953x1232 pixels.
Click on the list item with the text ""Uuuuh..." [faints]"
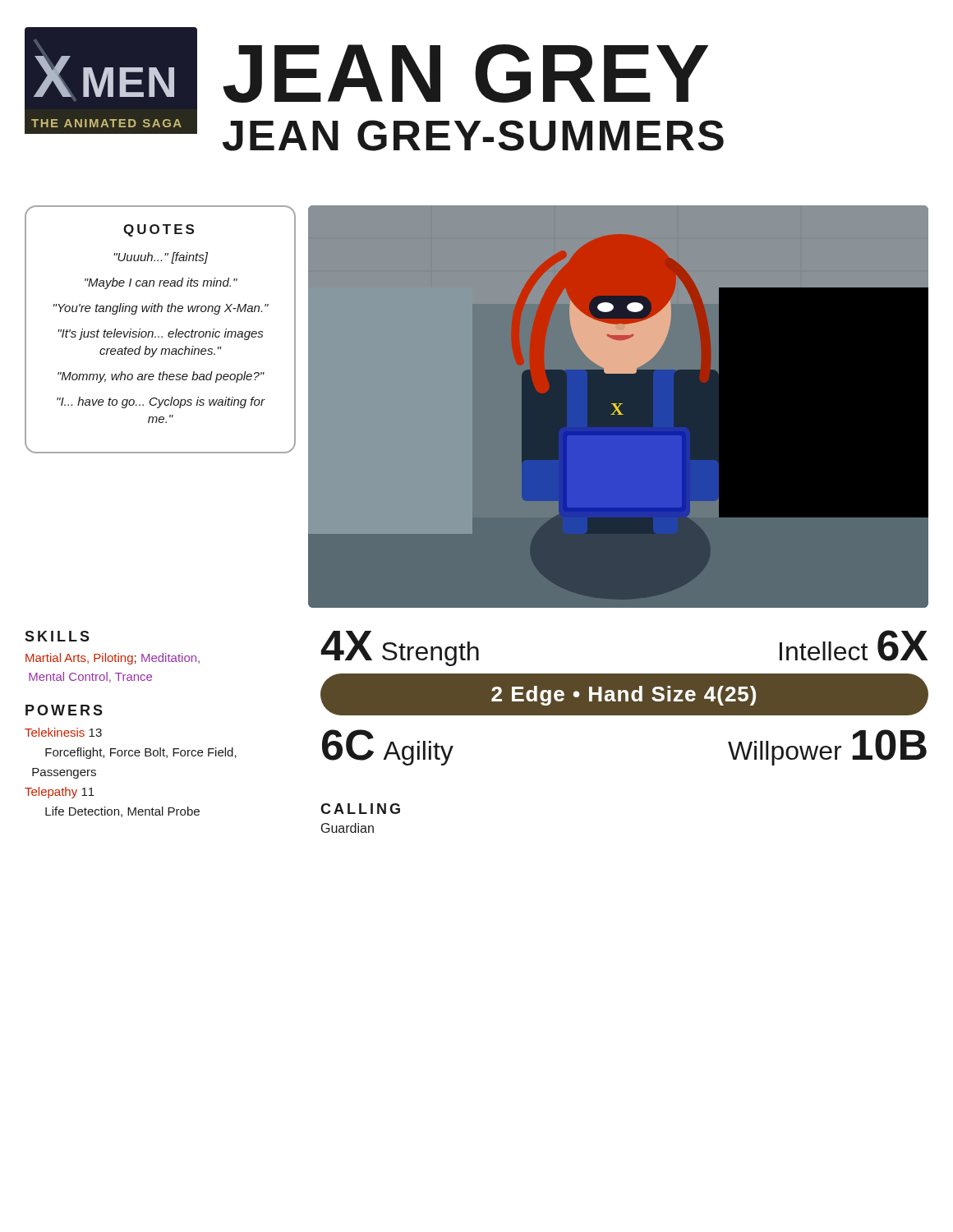[x=160, y=257]
